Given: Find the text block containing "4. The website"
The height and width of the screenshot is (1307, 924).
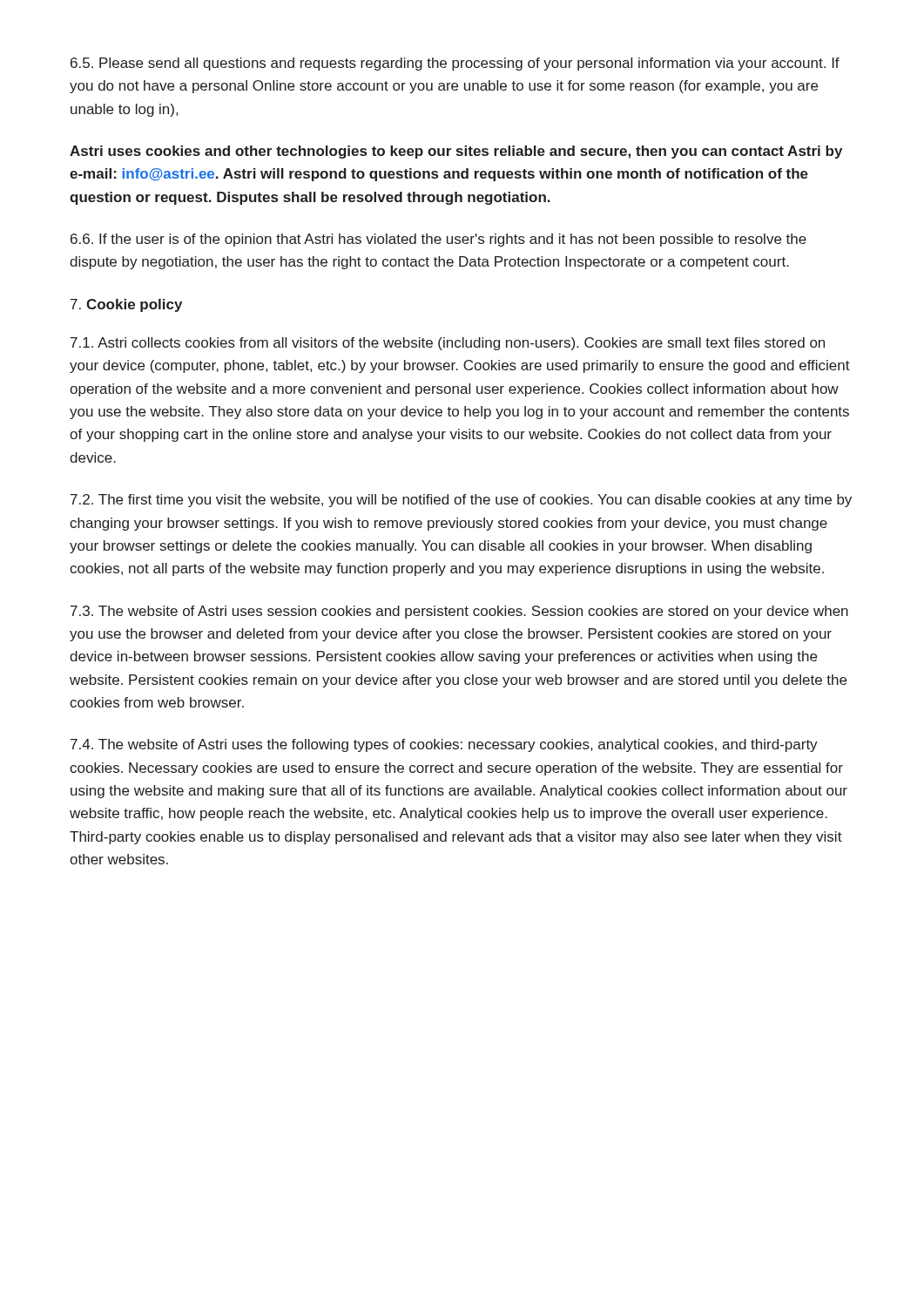Looking at the screenshot, I should 459,802.
